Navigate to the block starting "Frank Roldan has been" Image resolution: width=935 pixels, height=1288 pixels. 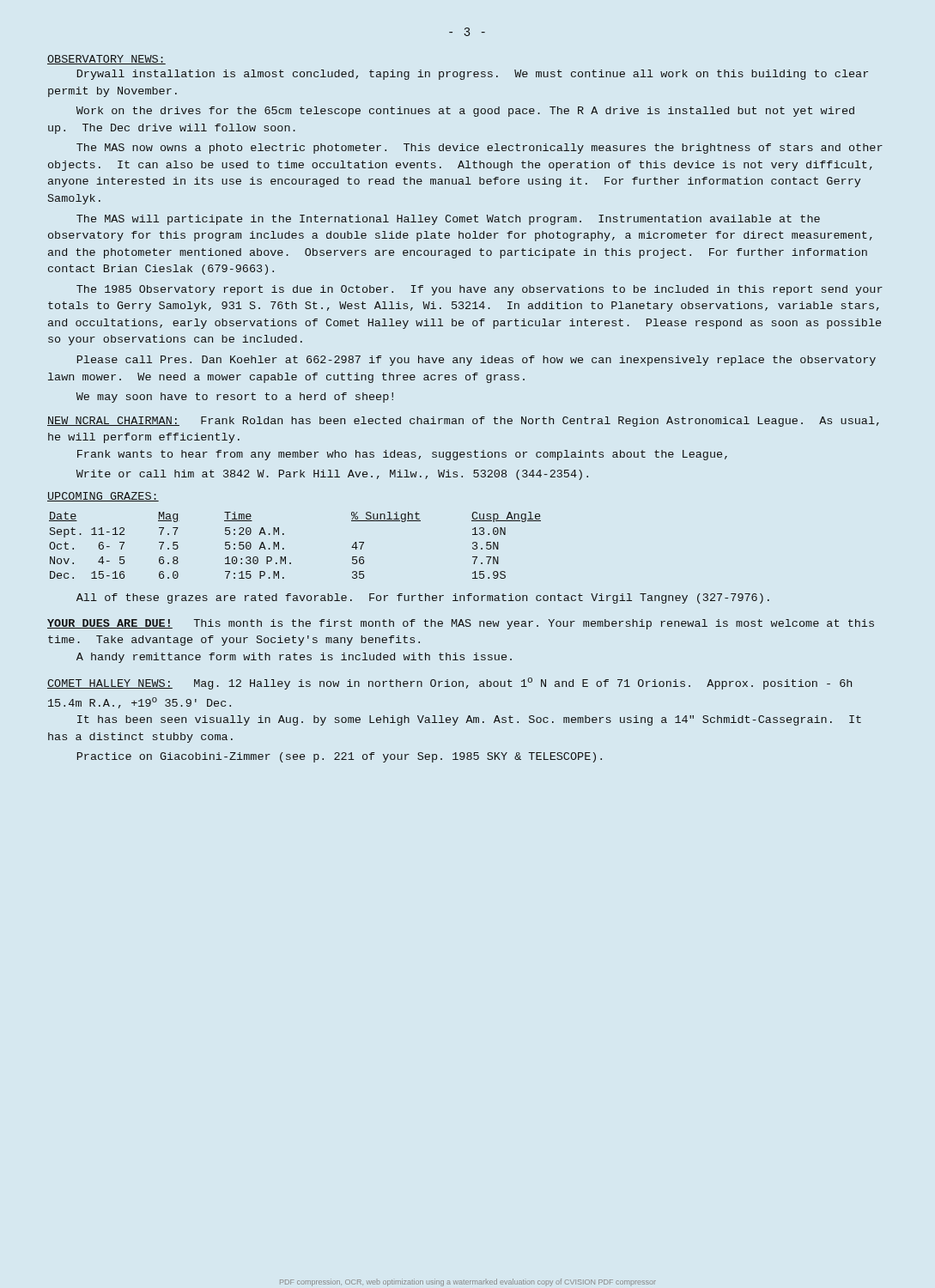[465, 429]
